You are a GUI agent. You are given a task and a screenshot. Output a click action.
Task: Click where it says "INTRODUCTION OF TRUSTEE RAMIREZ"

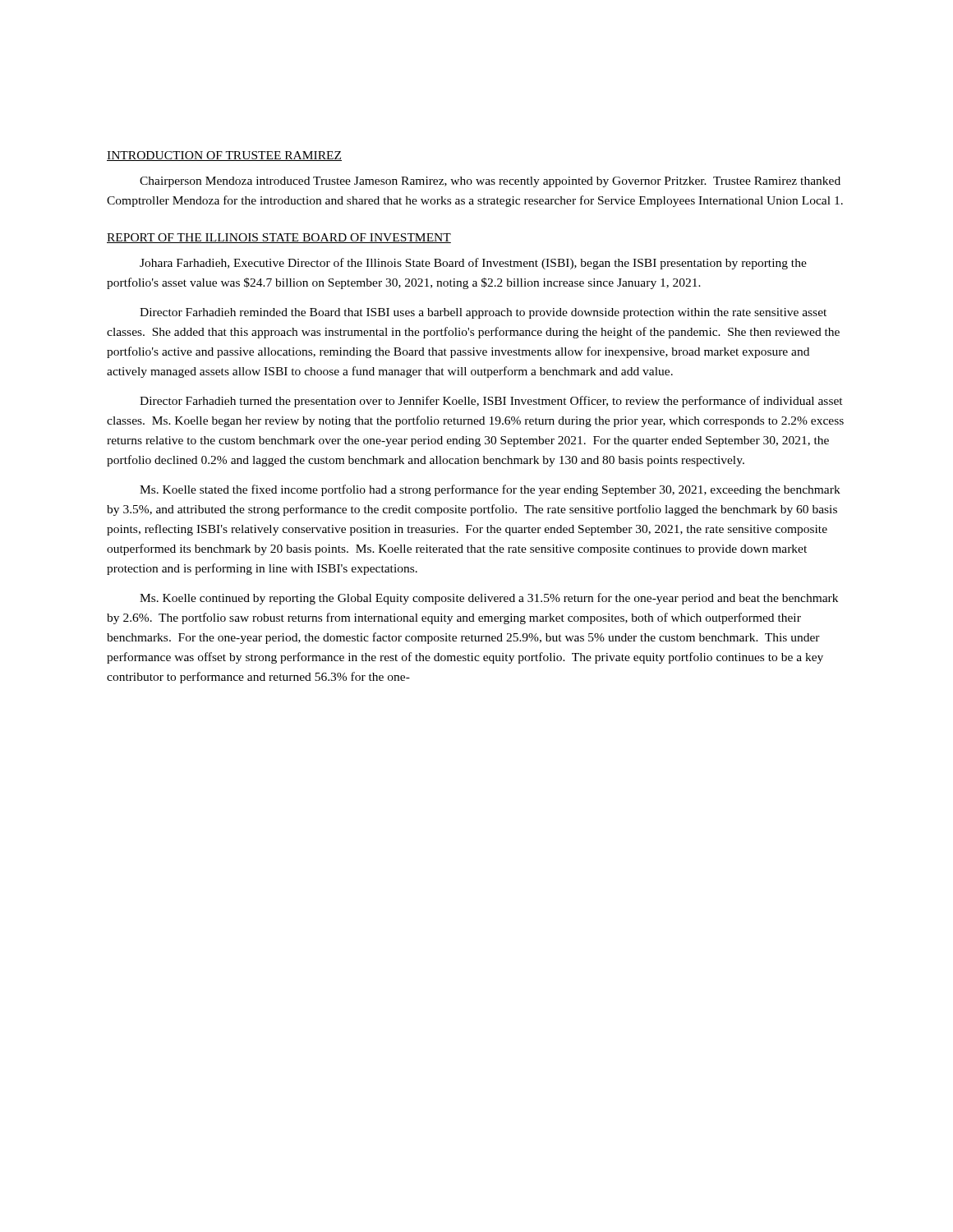click(x=224, y=155)
